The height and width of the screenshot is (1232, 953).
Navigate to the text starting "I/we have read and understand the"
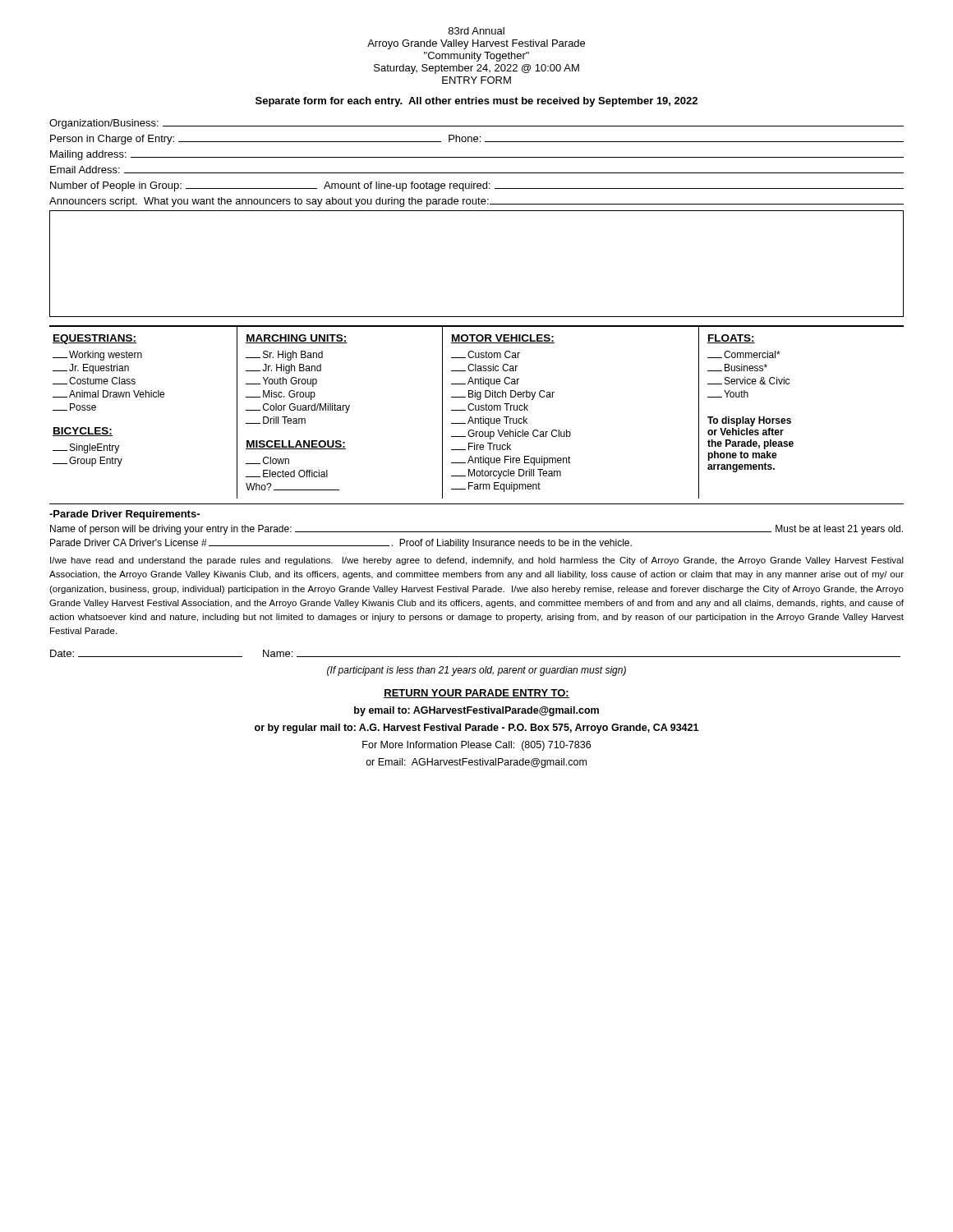(x=476, y=596)
